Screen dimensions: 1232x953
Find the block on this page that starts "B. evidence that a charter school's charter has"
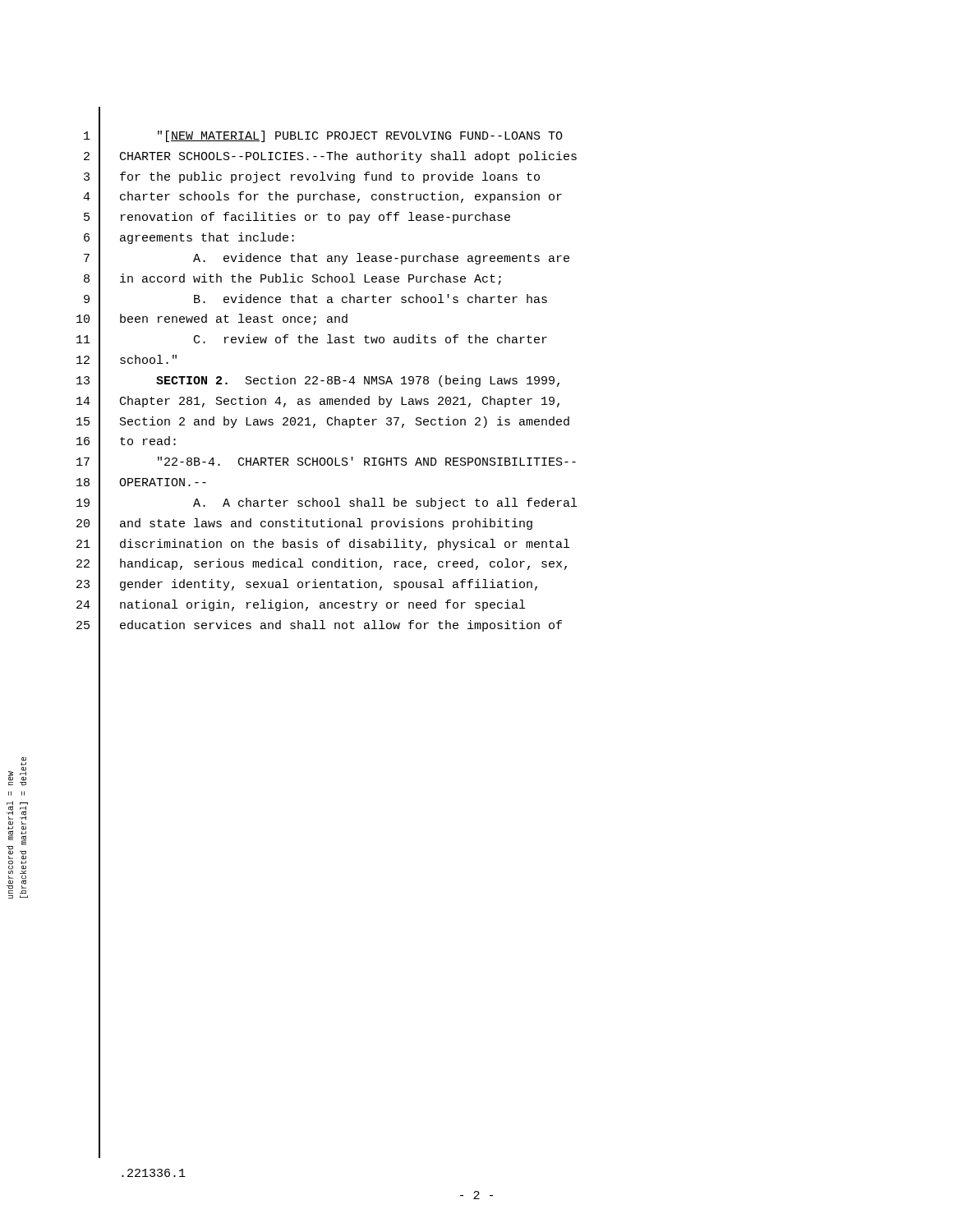489,311
